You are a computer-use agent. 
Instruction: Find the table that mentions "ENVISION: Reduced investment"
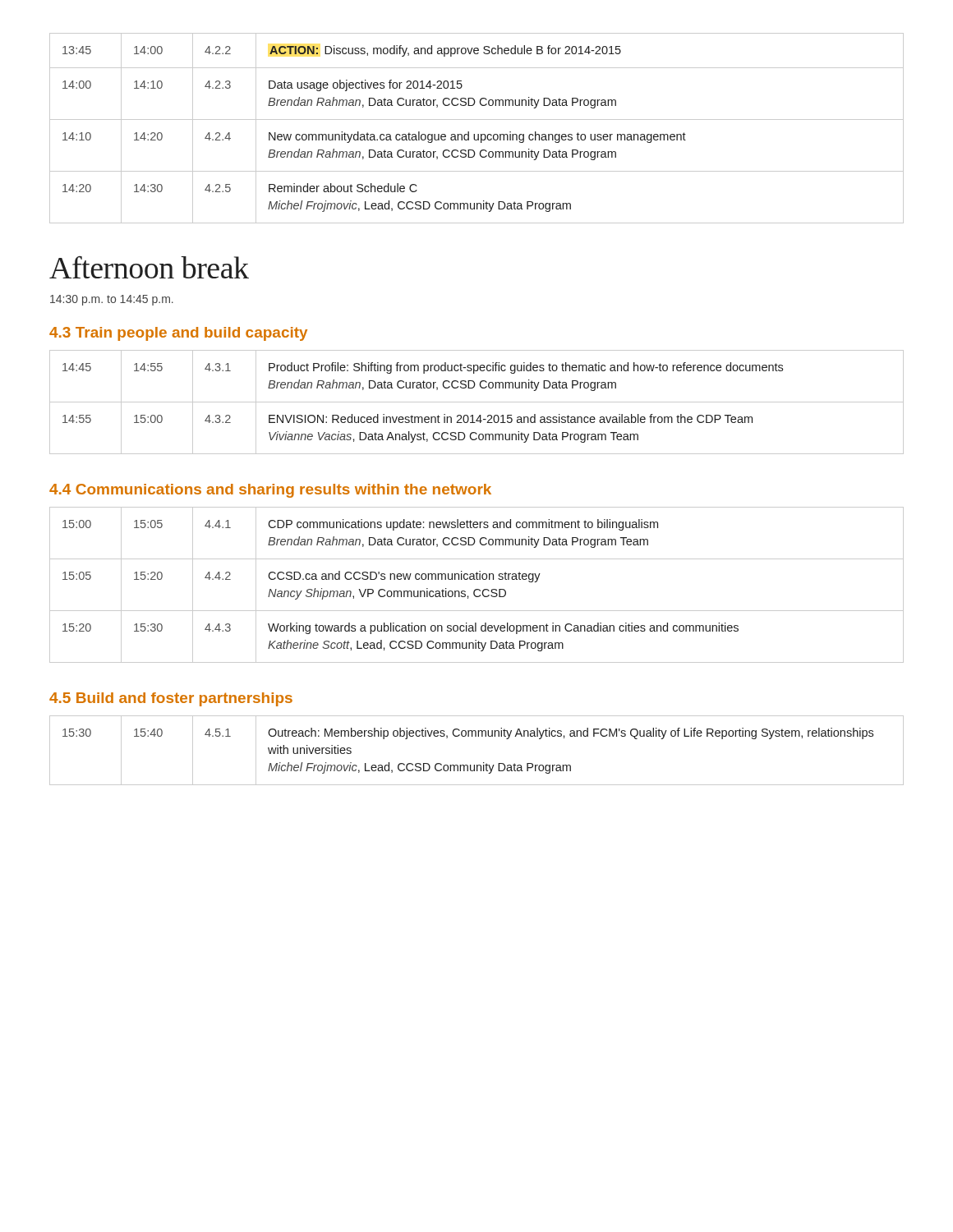tap(476, 402)
